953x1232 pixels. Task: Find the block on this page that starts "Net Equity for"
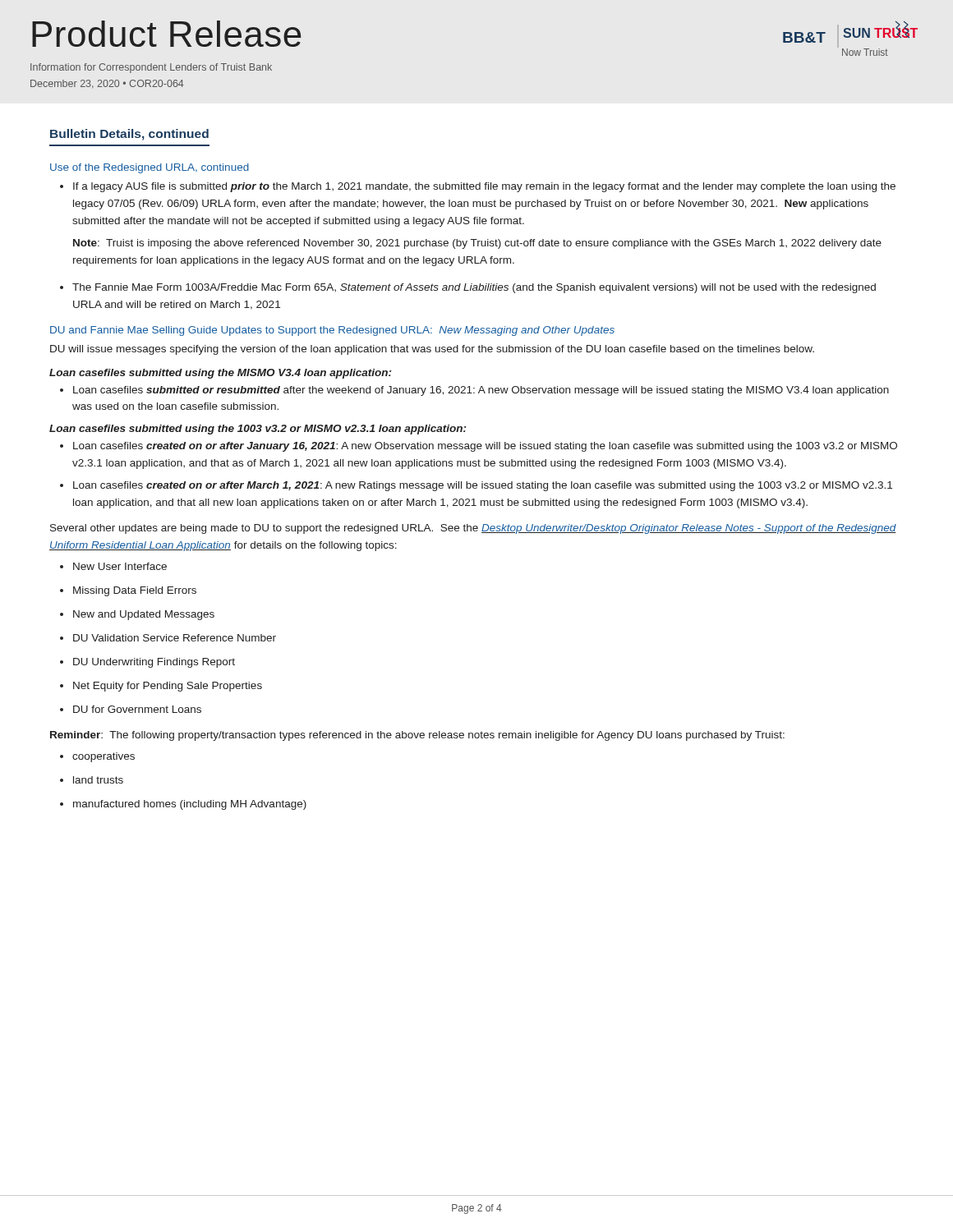(x=161, y=687)
